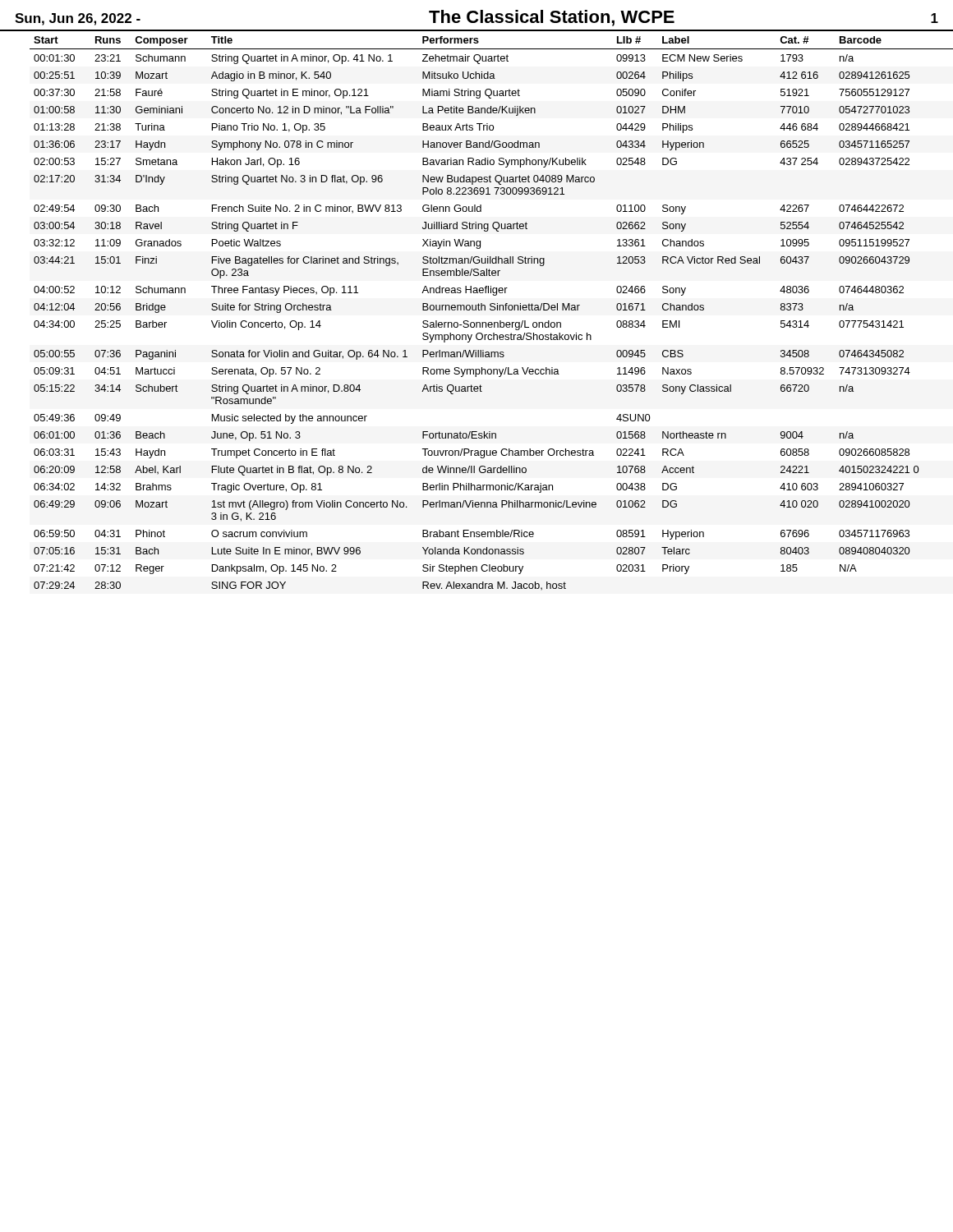
Task: Find the table that mentions "Bavarian Radio Symphony/Kubelik"
Action: [476, 312]
